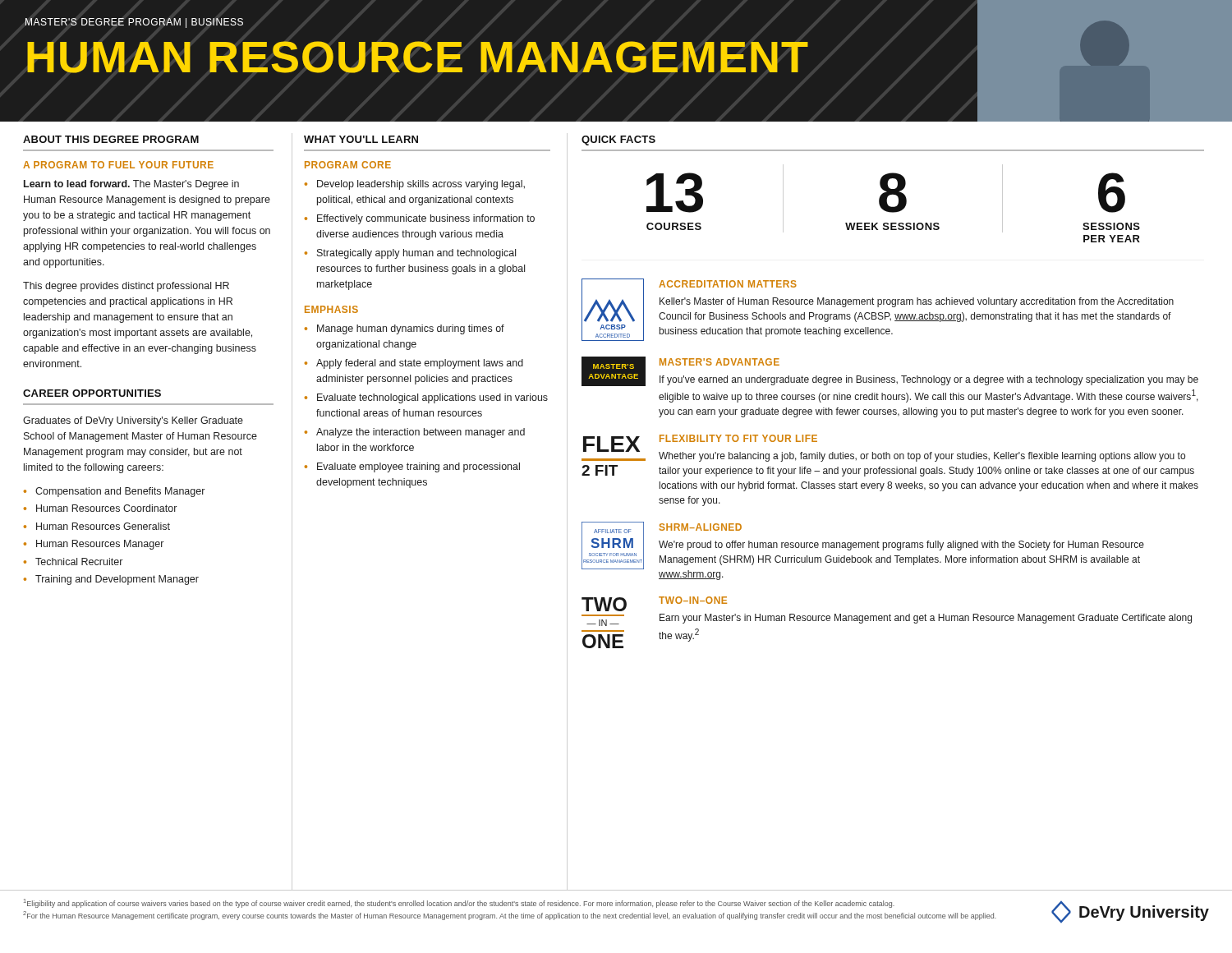Where is the passage that starts "This degree provides distinct professional HR competencies and"?
This screenshot has height=953, width=1232.
(140, 325)
